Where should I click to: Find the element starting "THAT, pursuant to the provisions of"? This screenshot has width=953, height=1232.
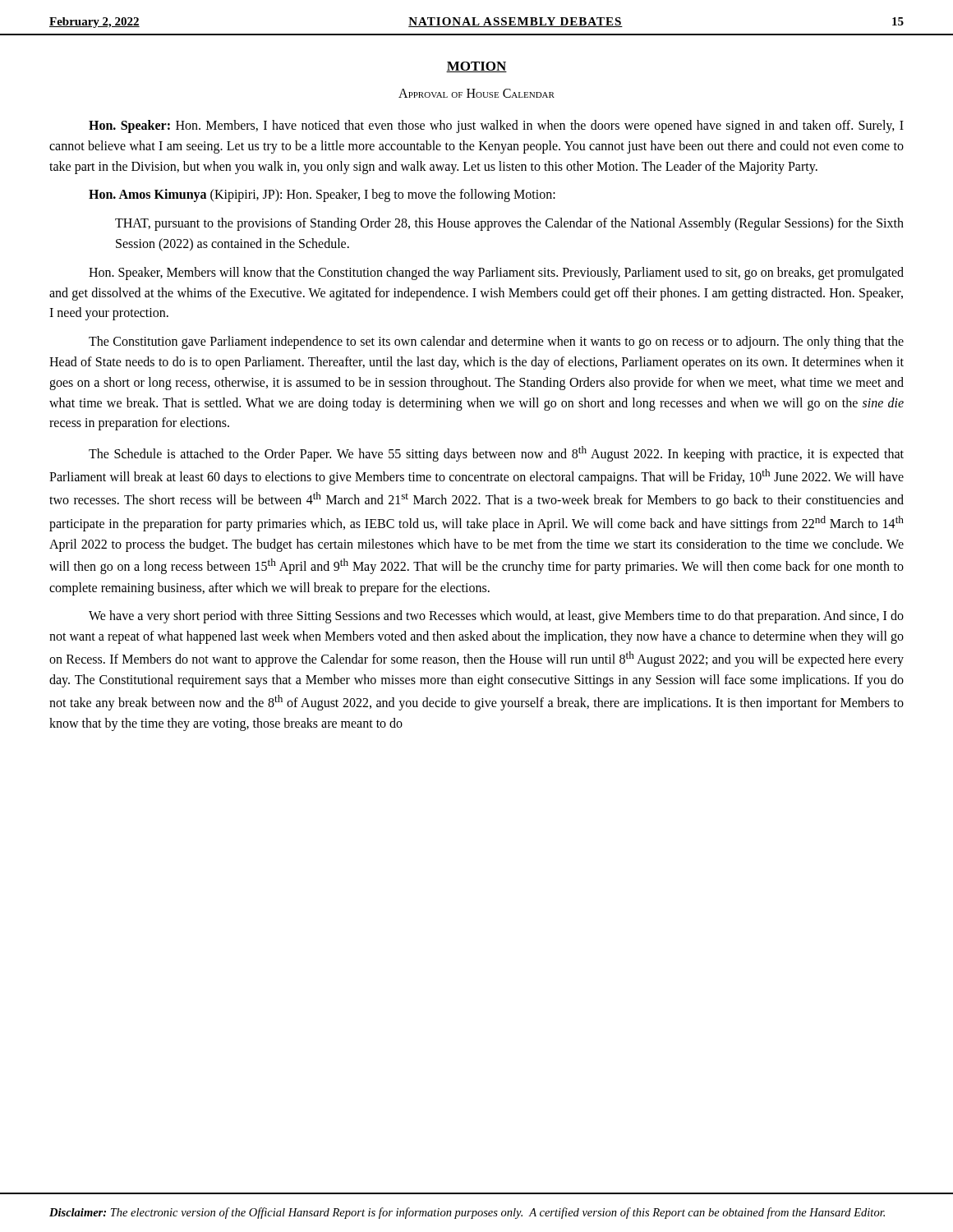[x=509, y=233]
